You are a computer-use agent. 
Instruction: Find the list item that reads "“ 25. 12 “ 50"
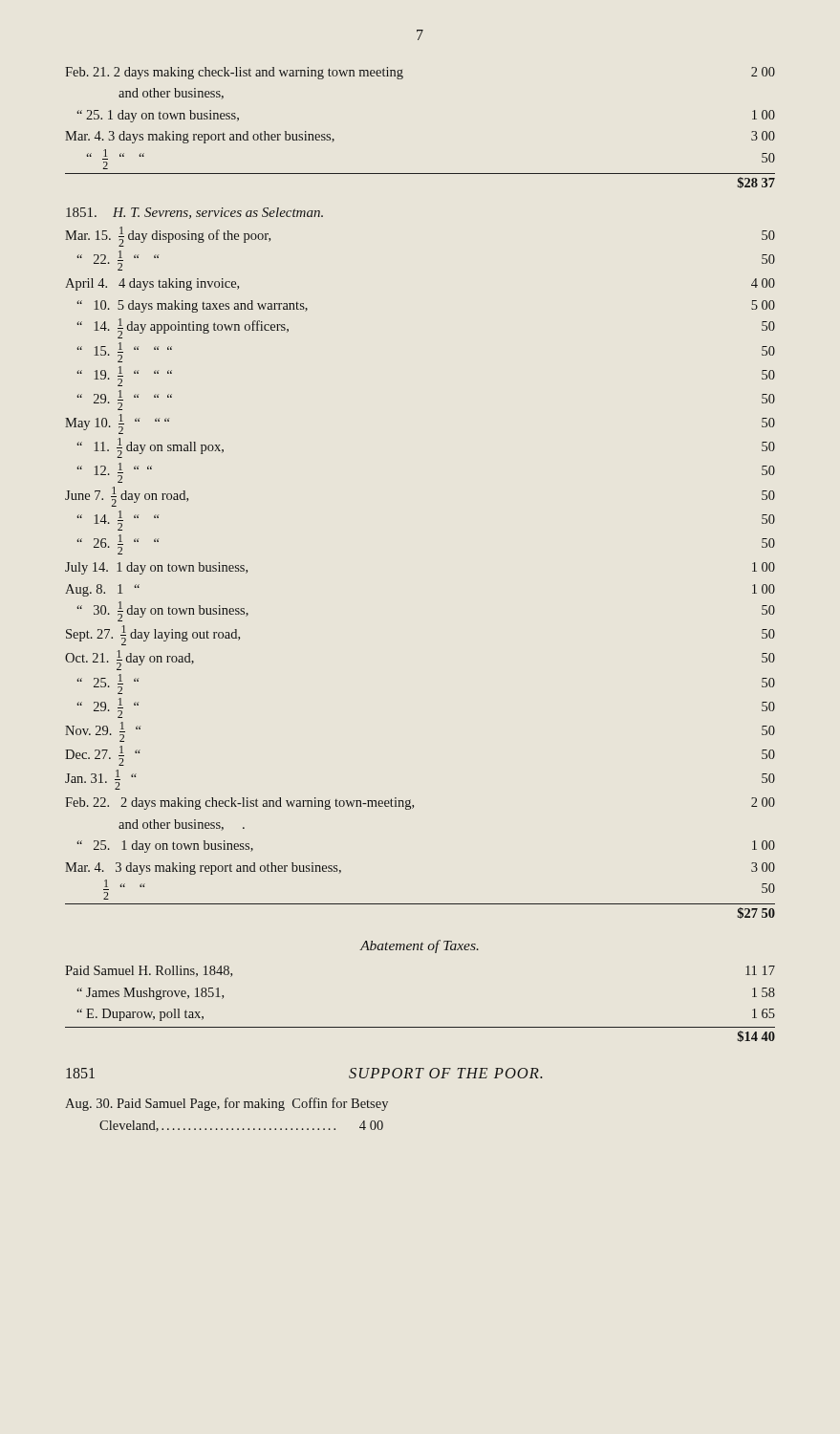point(105,683)
